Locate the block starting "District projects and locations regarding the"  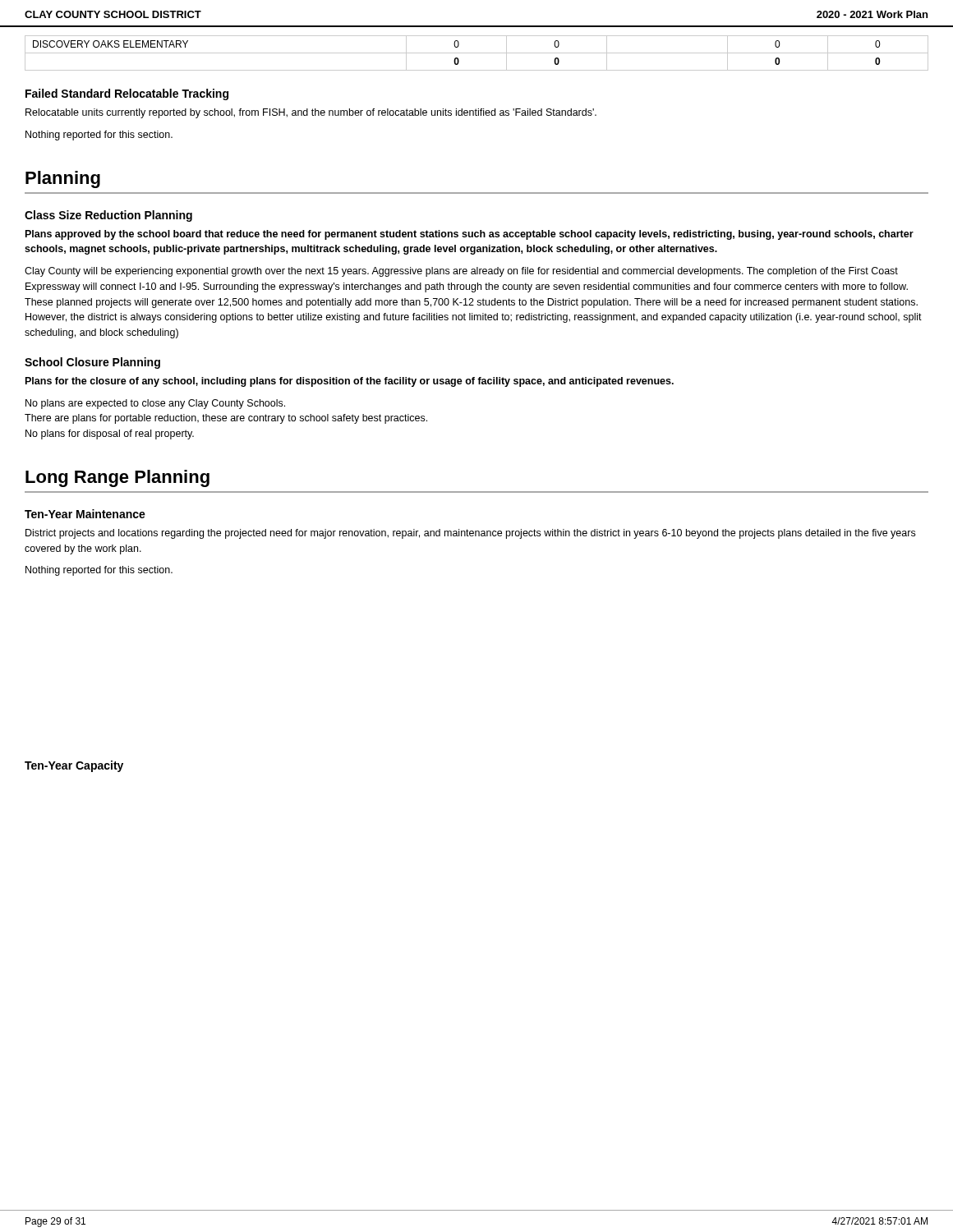coord(470,541)
